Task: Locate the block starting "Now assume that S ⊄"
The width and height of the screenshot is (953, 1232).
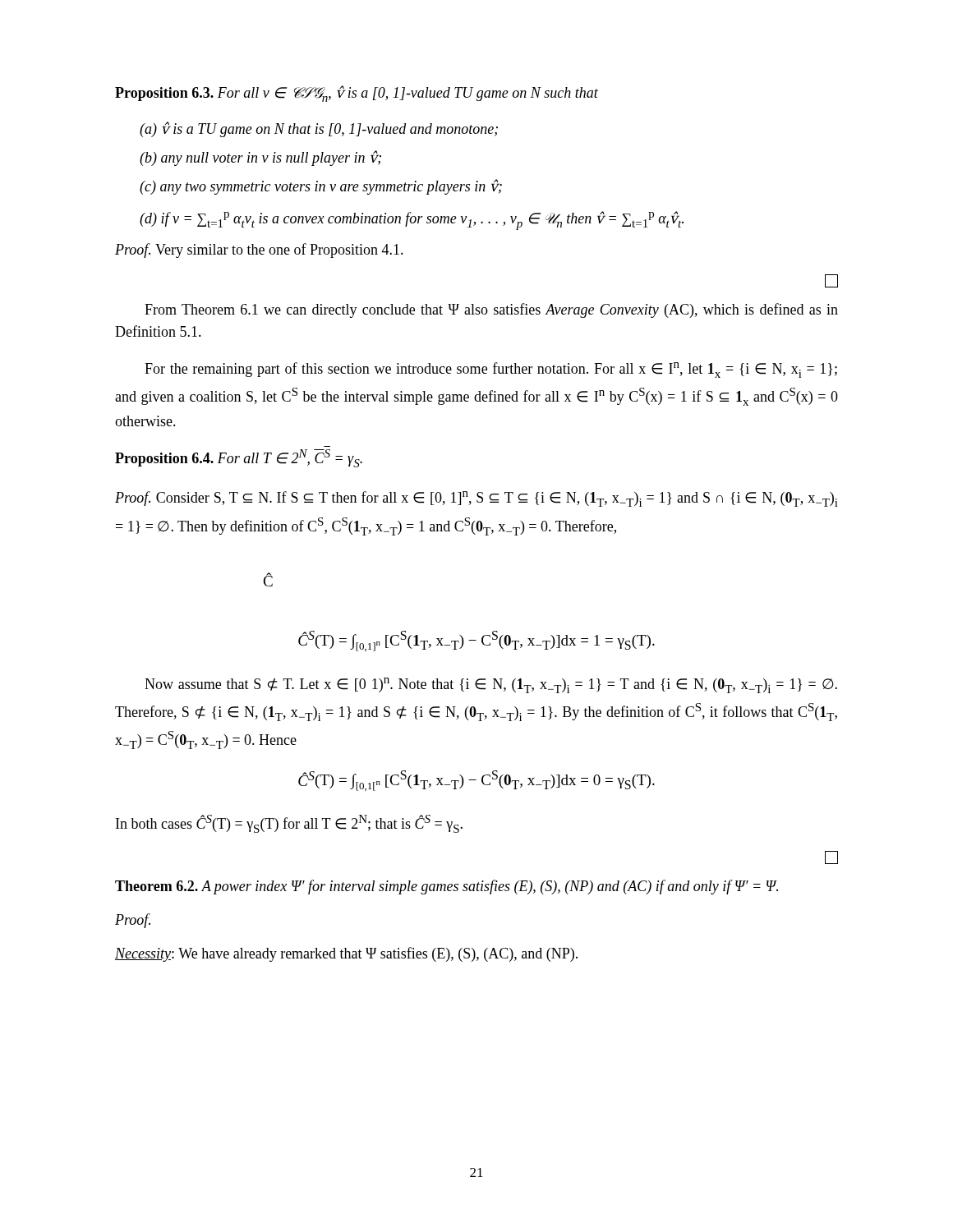Action: (476, 712)
